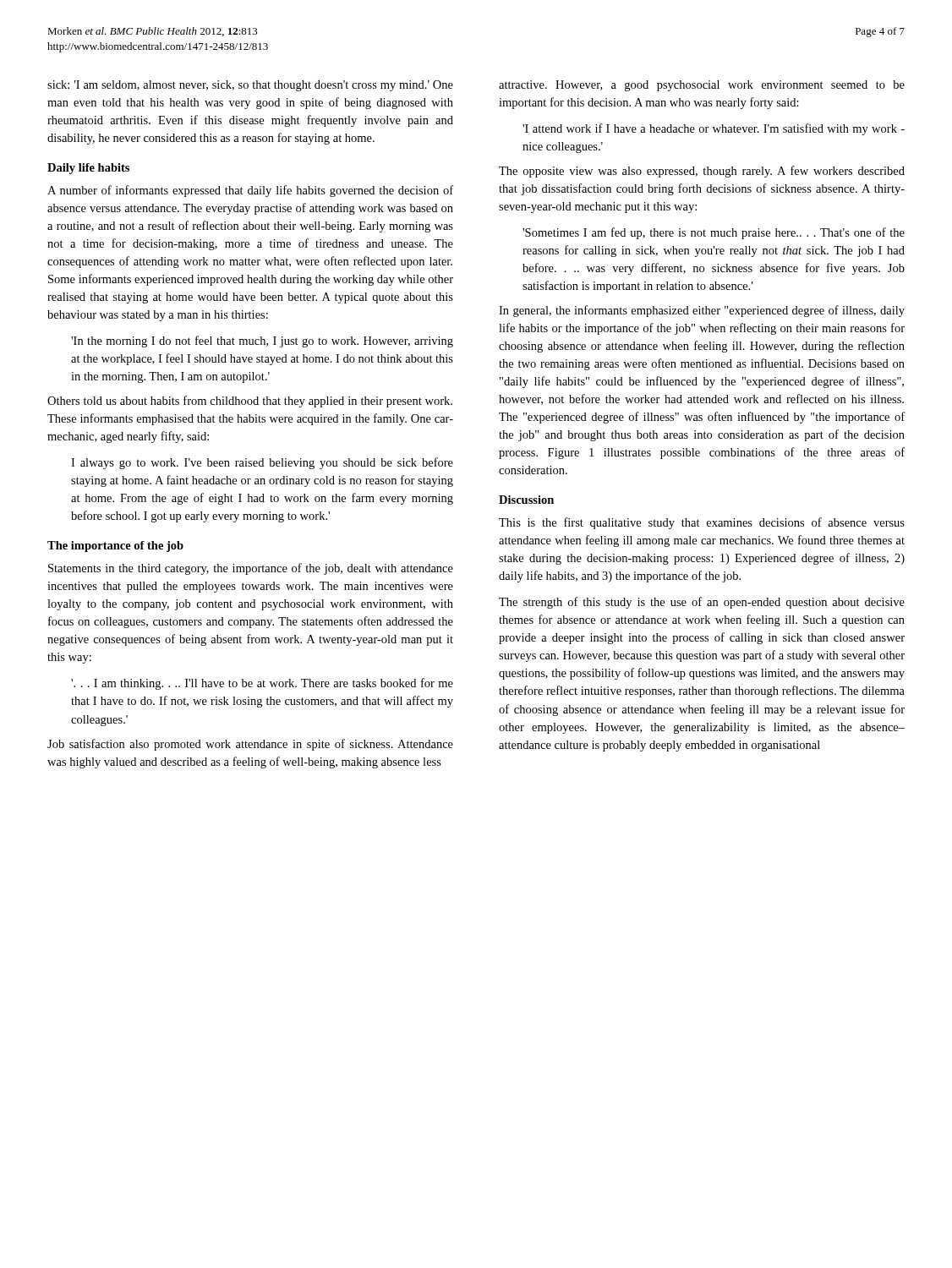Viewport: 952px width, 1268px height.
Task: Select the text block that reads "'. . ."
Action: (x=262, y=702)
